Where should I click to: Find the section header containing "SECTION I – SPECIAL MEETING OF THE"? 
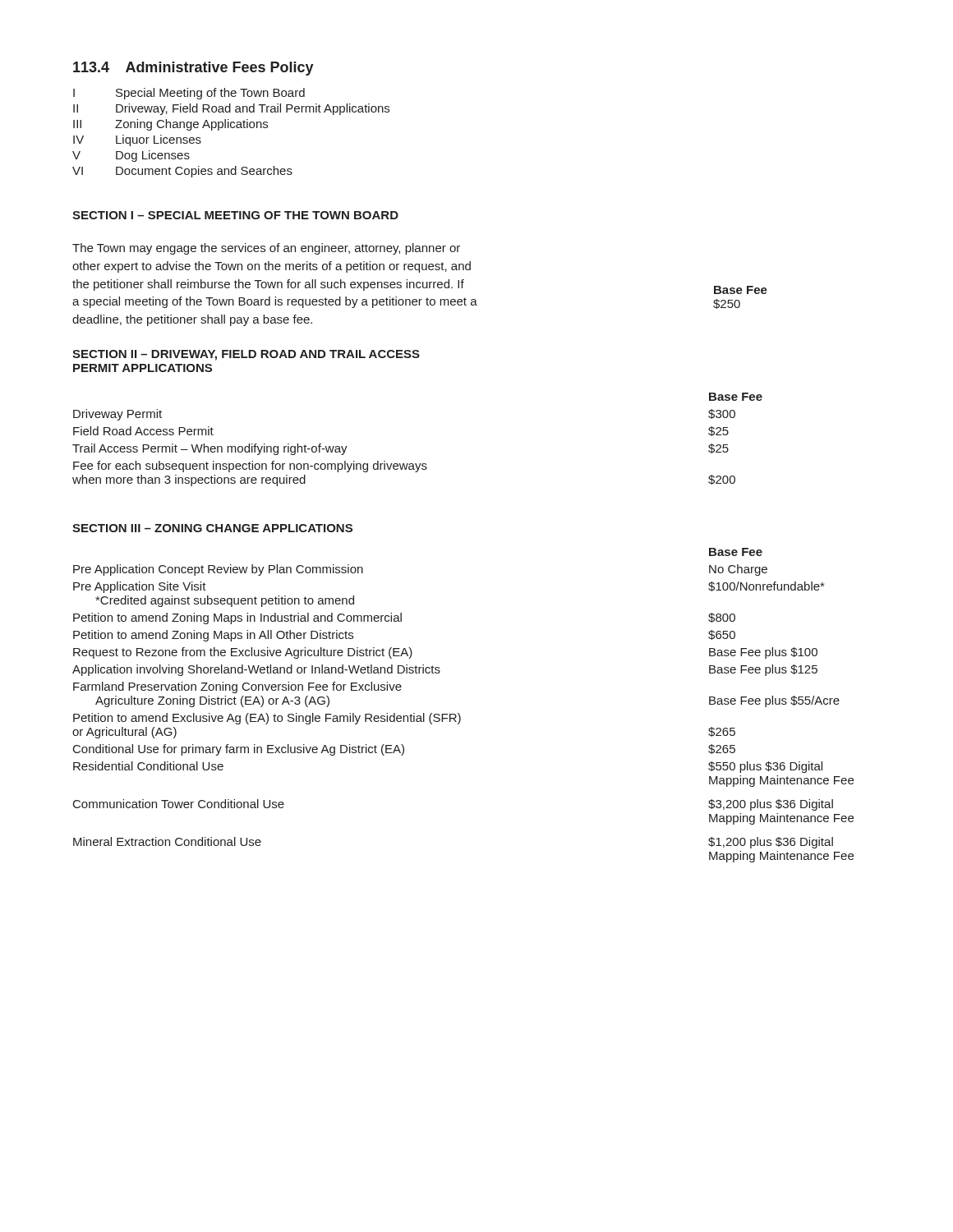click(x=235, y=215)
